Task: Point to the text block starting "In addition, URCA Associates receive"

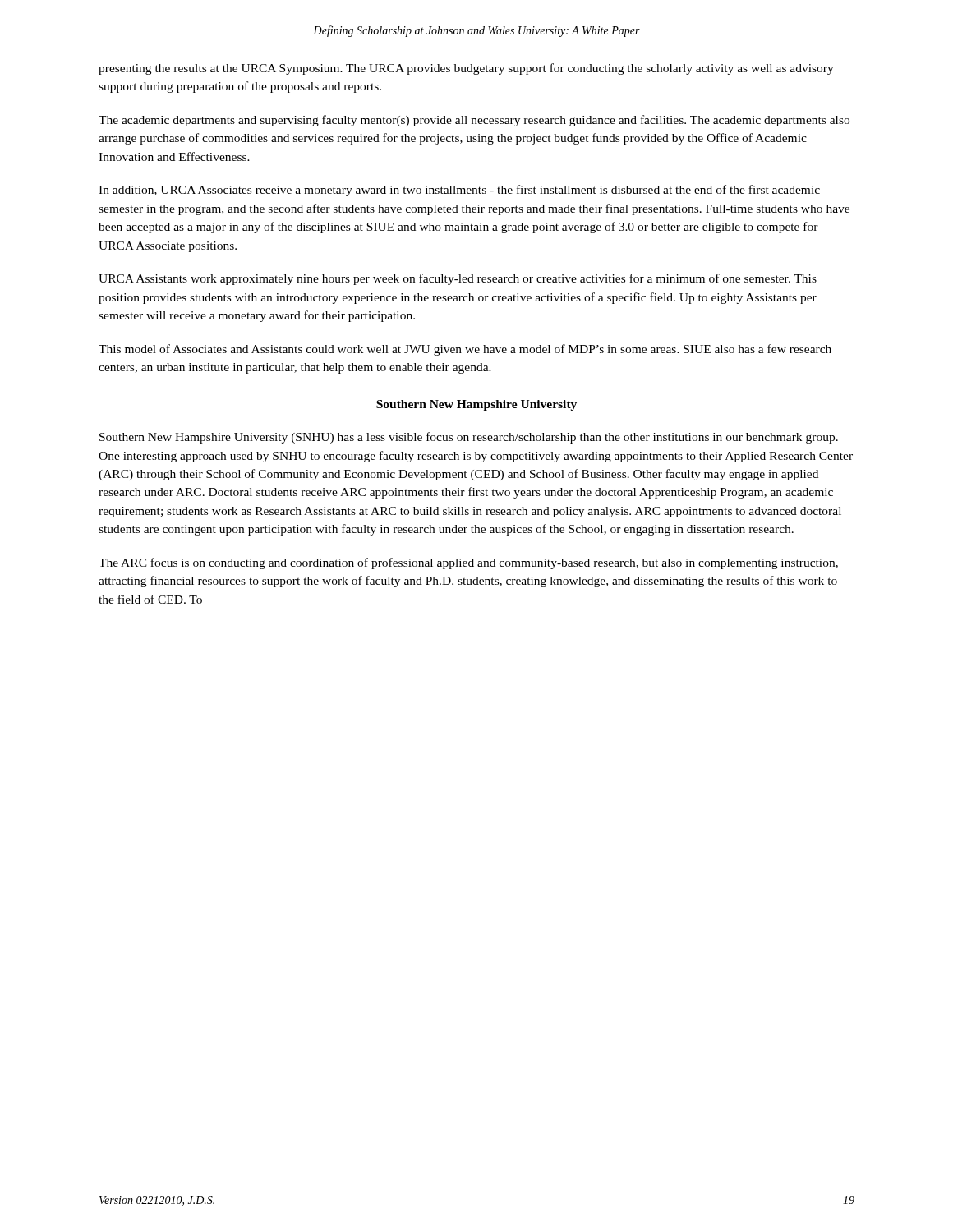Action: coord(476,218)
